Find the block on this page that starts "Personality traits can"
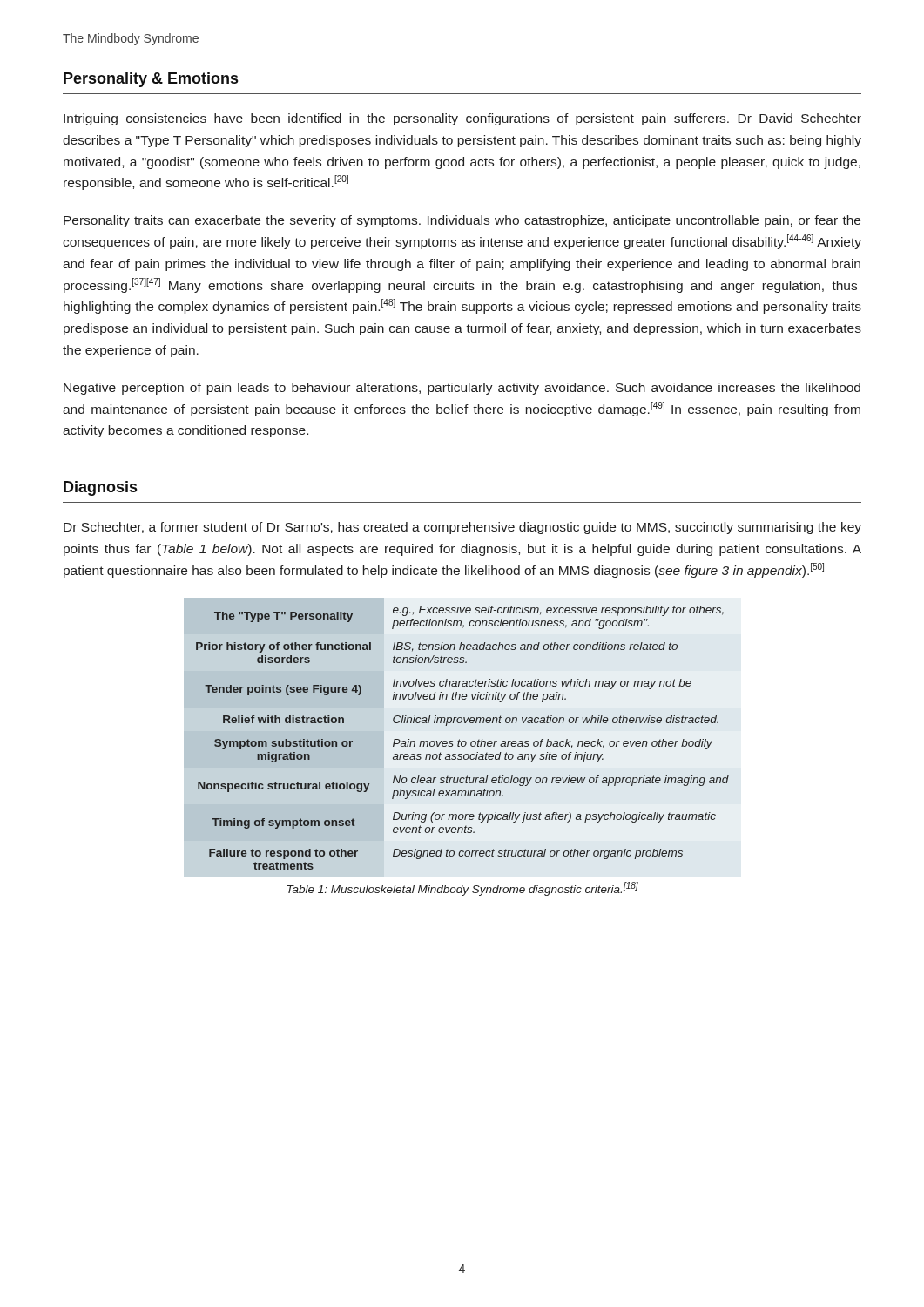Screen dimensions: 1307x924 462,285
